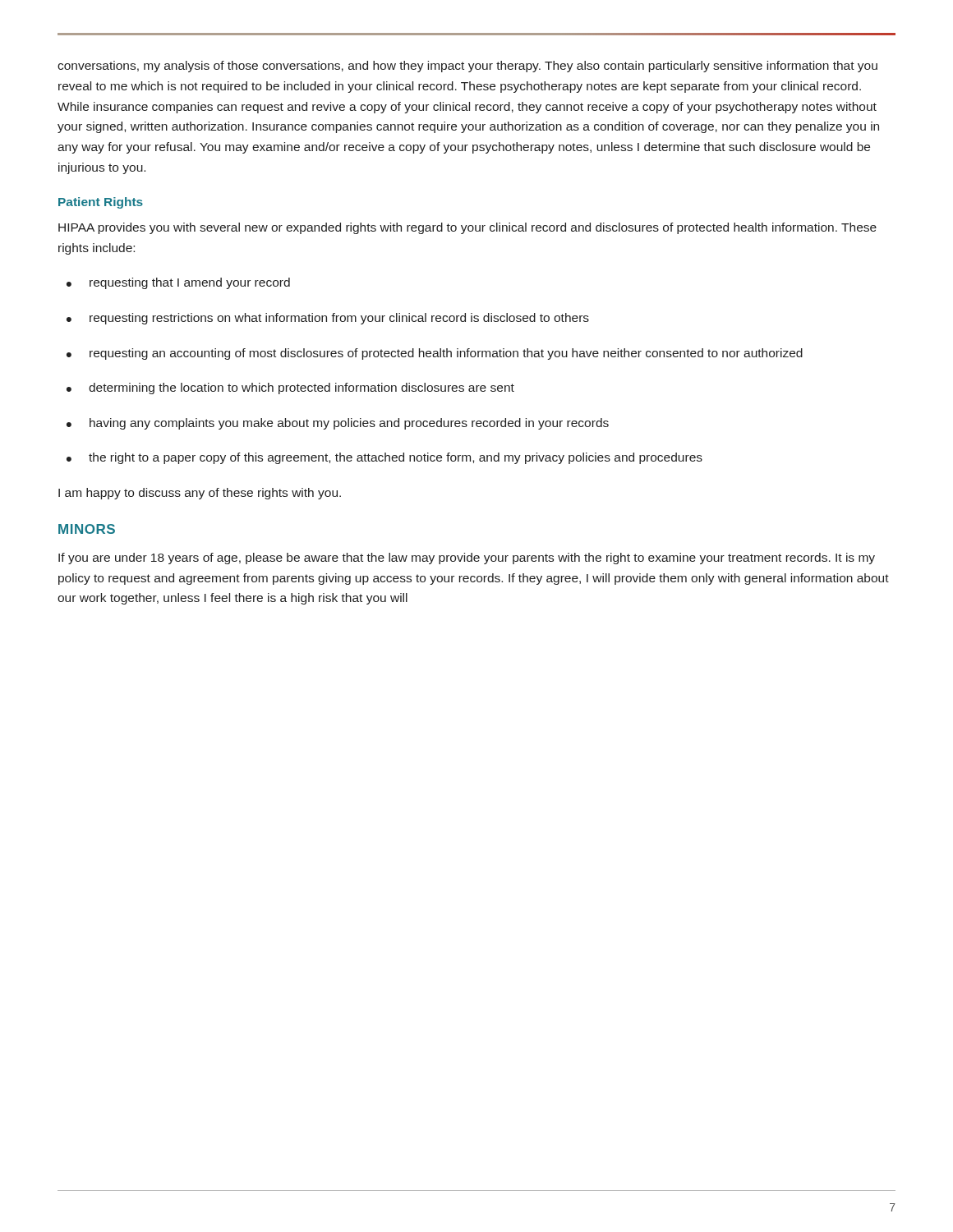
Task: Locate the text starting "• determining the location to which"
Action: (x=481, y=390)
